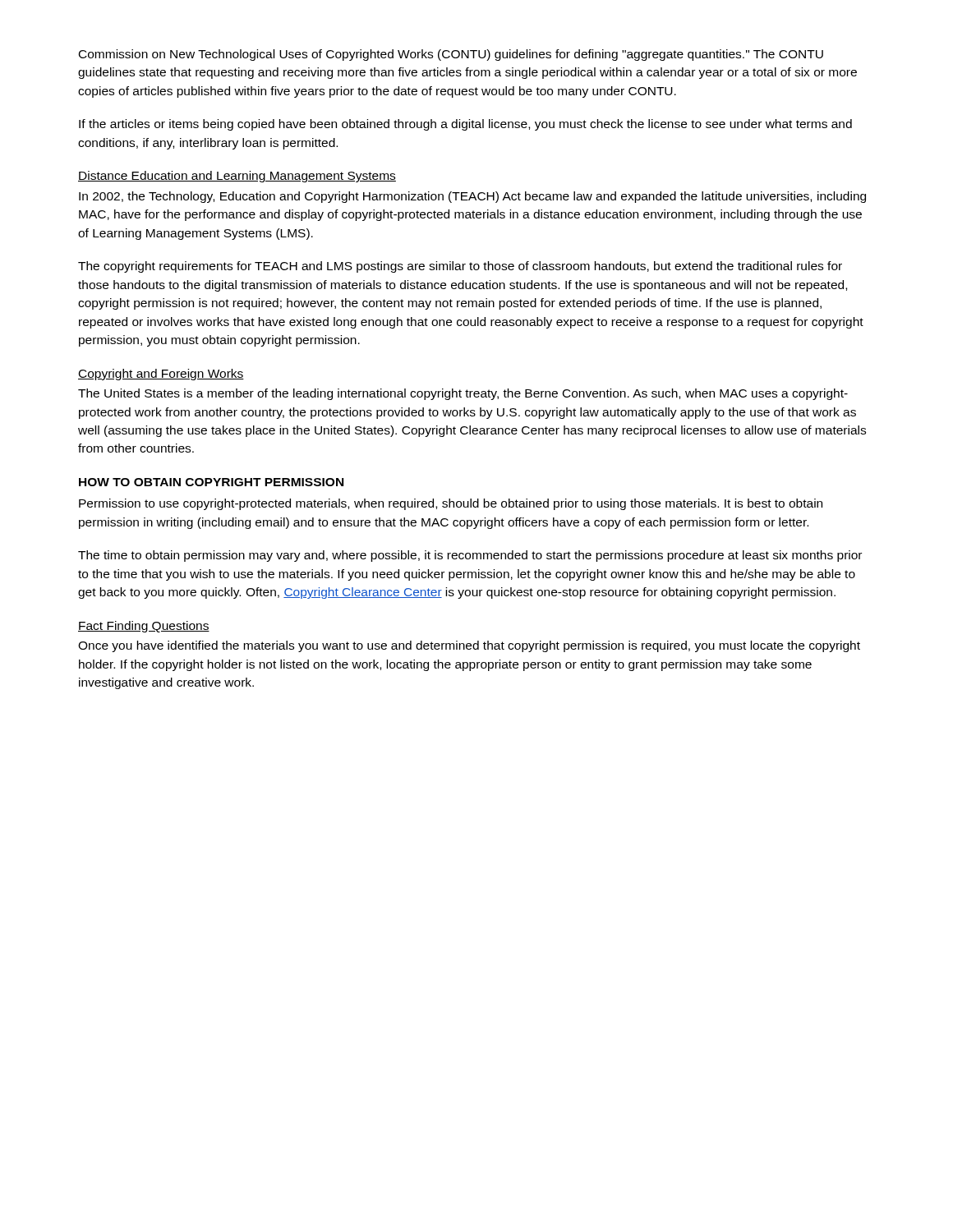
Task: Point to the element starting "The time to obtain"
Action: point(476,574)
